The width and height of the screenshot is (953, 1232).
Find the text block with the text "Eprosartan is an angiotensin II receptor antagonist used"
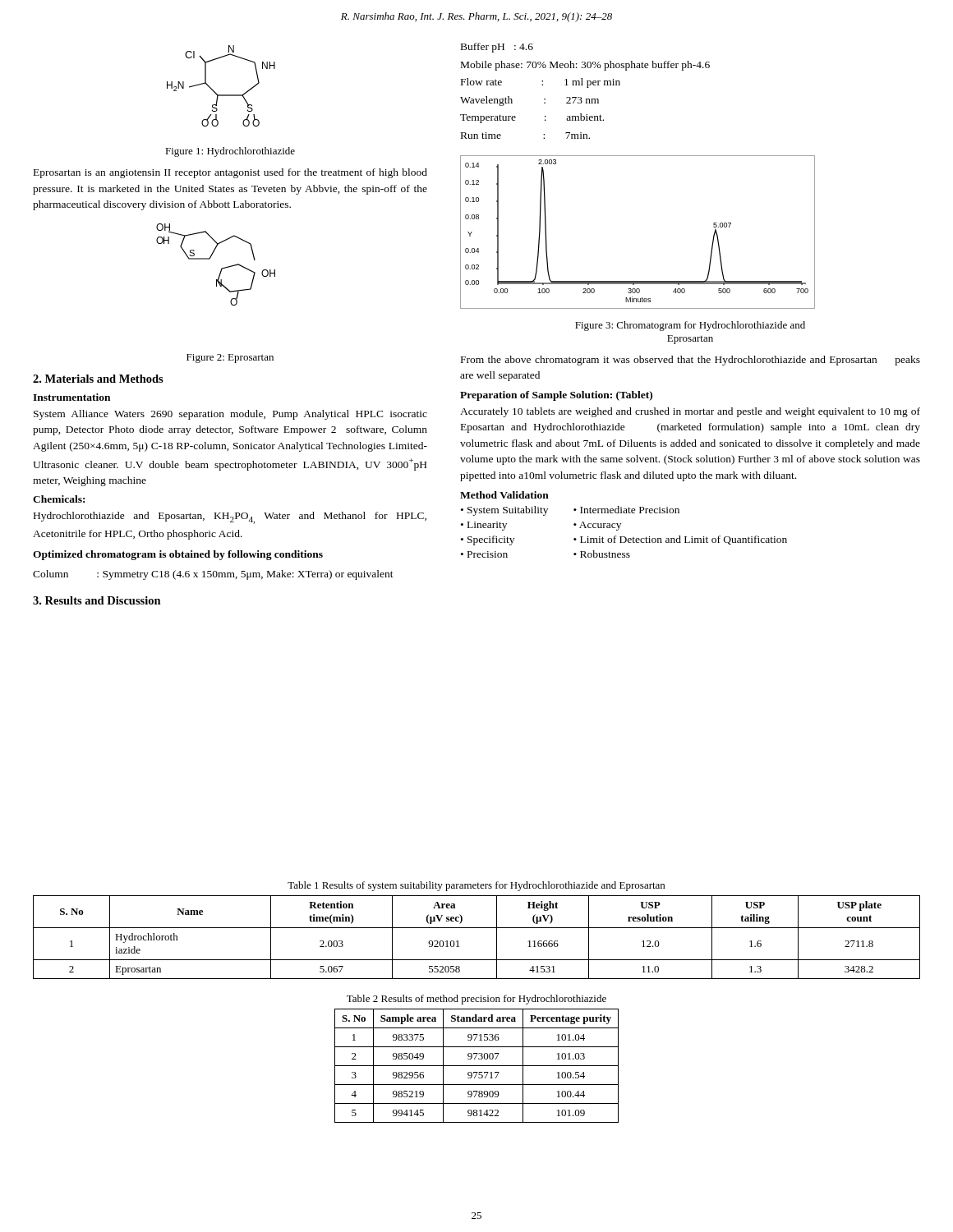click(230, 188)
